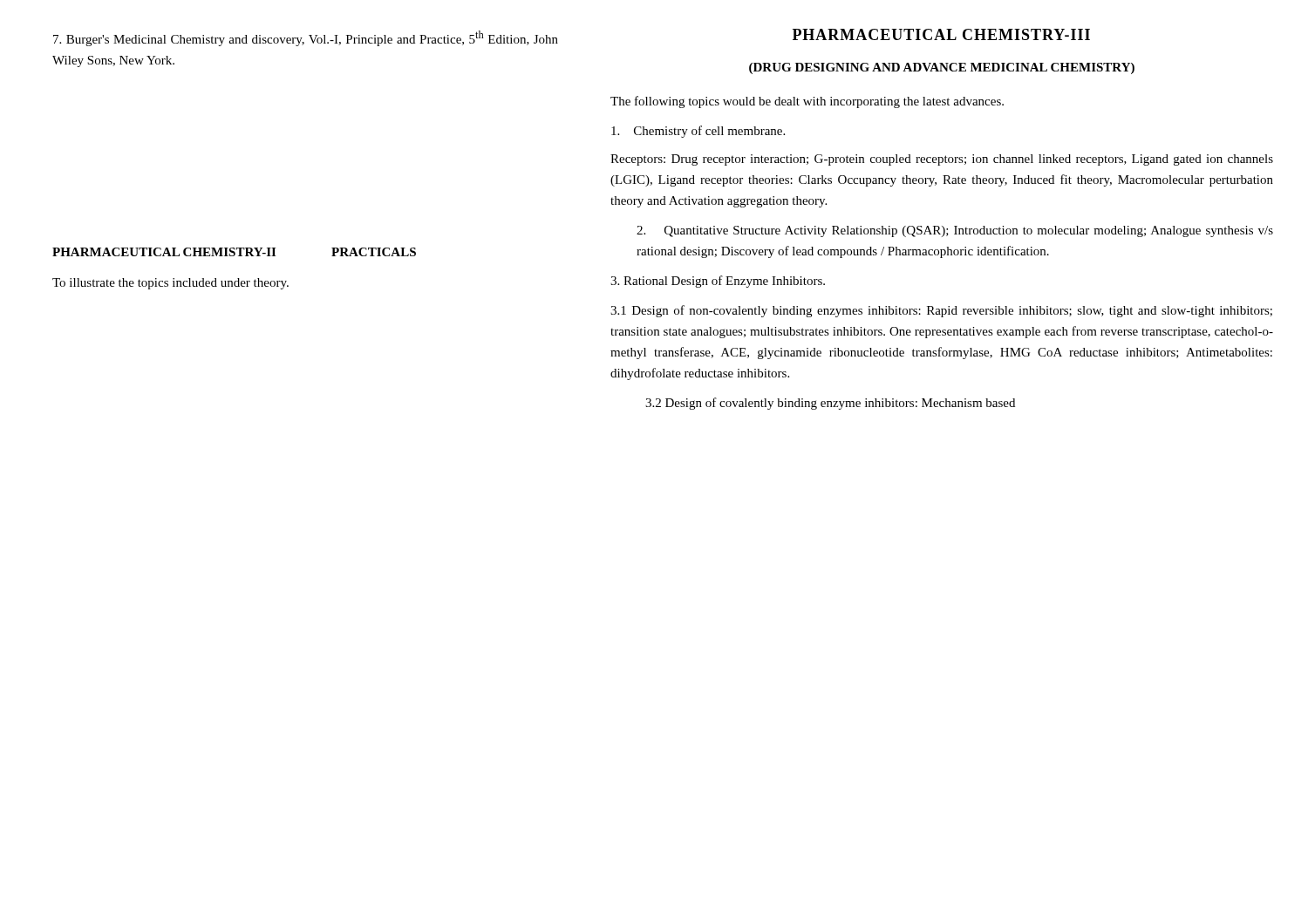The image size is (1308, 924).
Task: Point to the element starting "2 Design of covalently"
Action: (830, 403)
